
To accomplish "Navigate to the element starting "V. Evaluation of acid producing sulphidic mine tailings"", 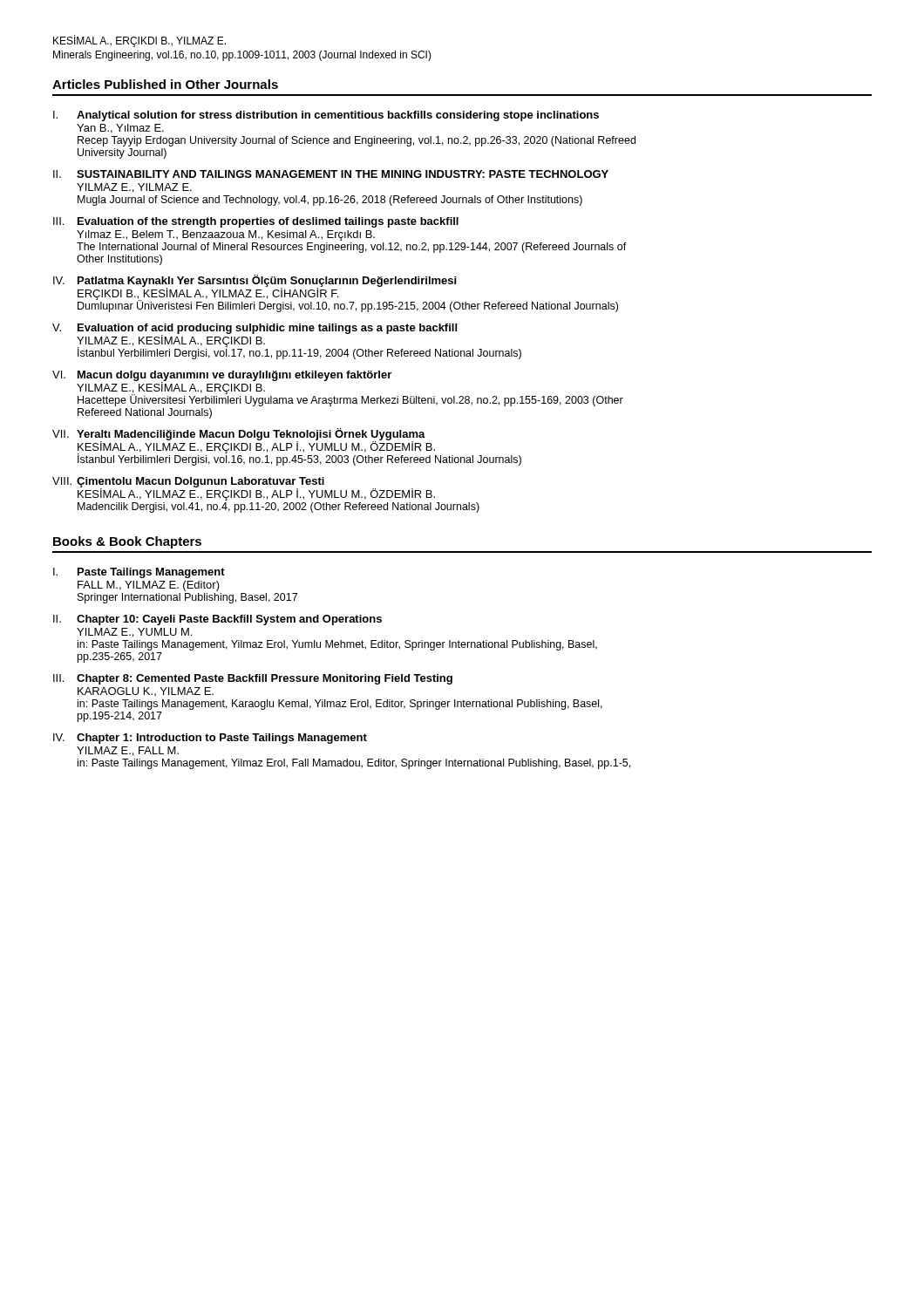I will [462, 340].
